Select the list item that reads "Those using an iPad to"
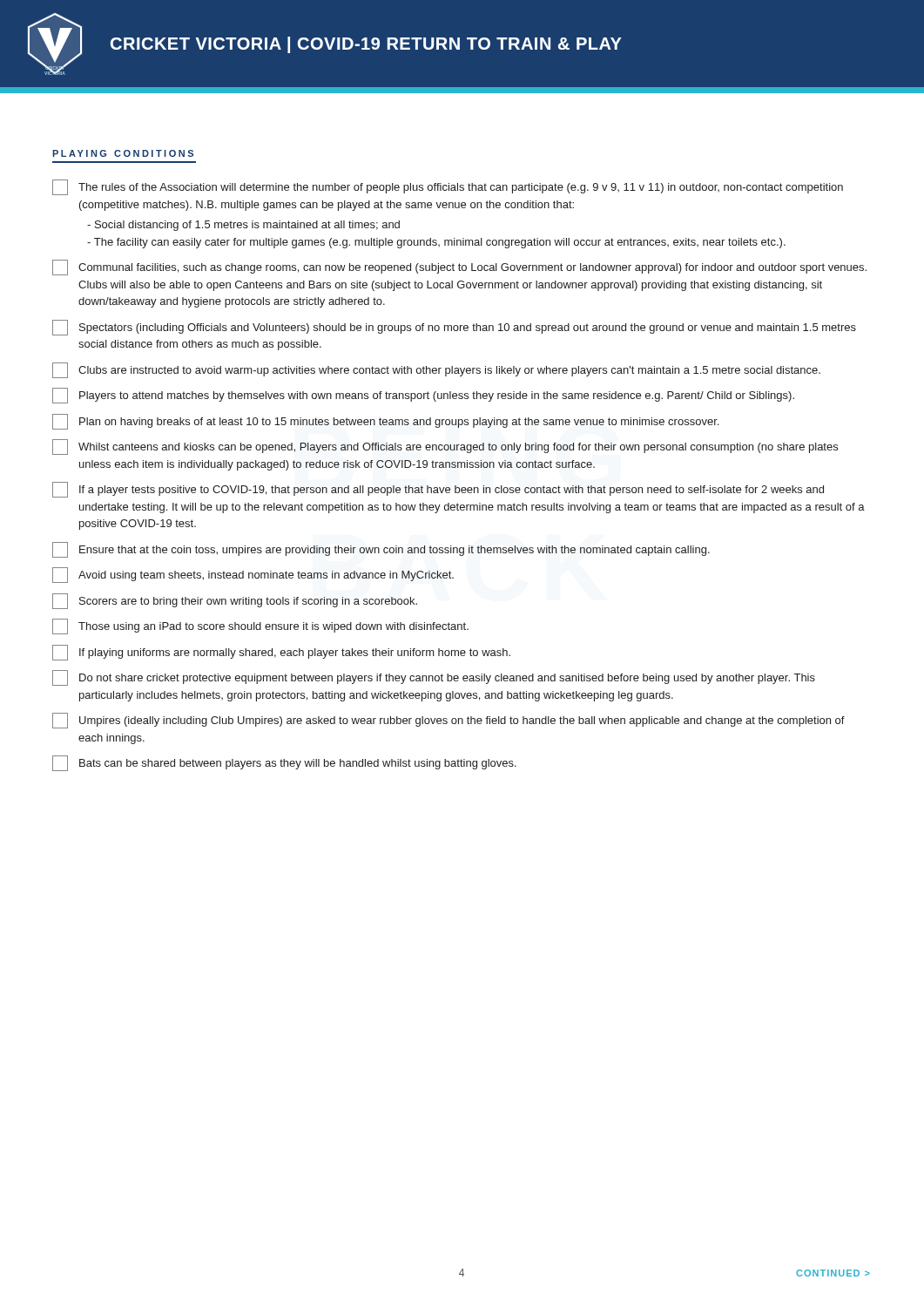This screenshot has height=1307, width=924. (x=462, y=626)
